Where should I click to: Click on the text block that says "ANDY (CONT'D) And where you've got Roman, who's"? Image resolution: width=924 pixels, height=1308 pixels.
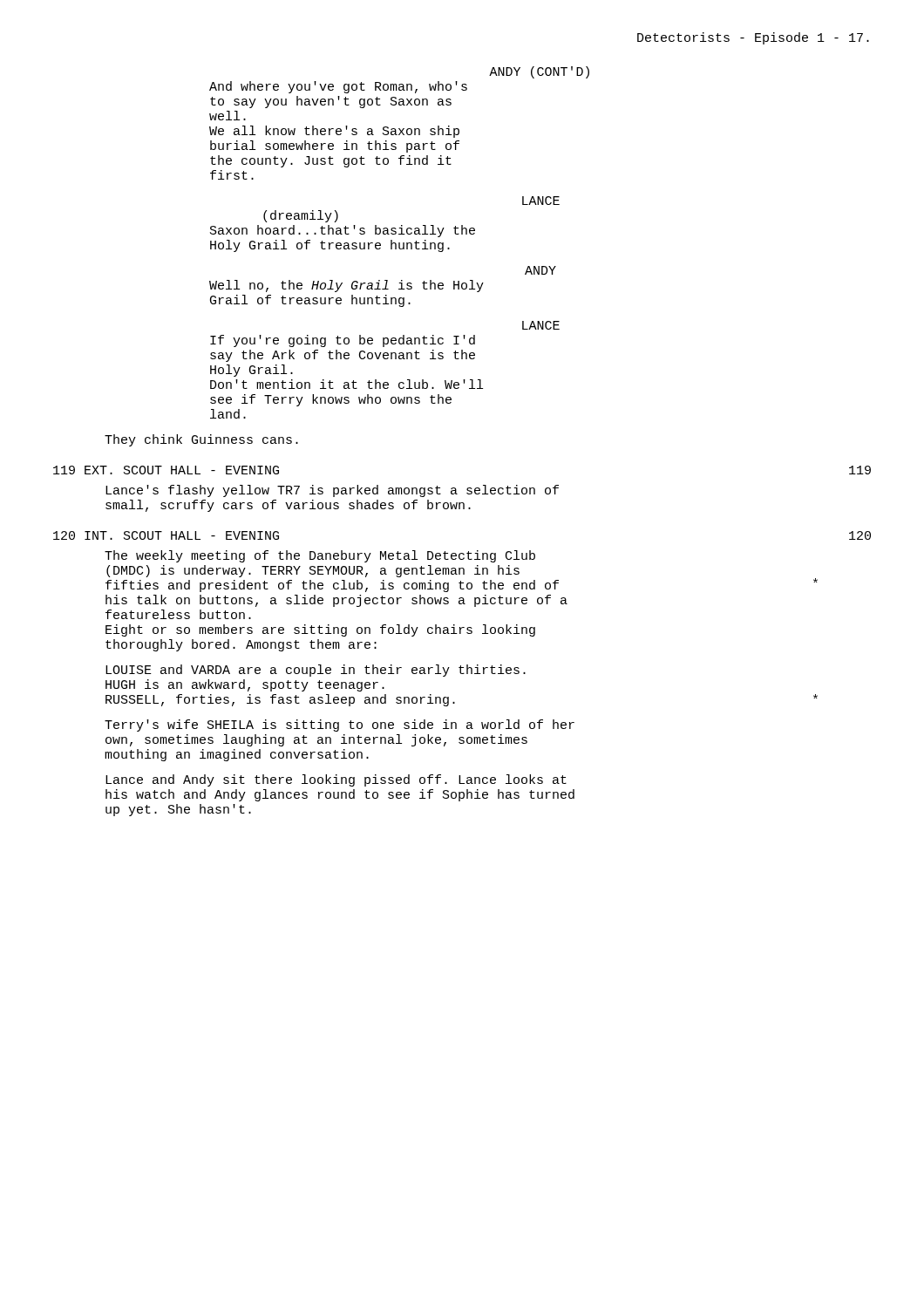539,72
